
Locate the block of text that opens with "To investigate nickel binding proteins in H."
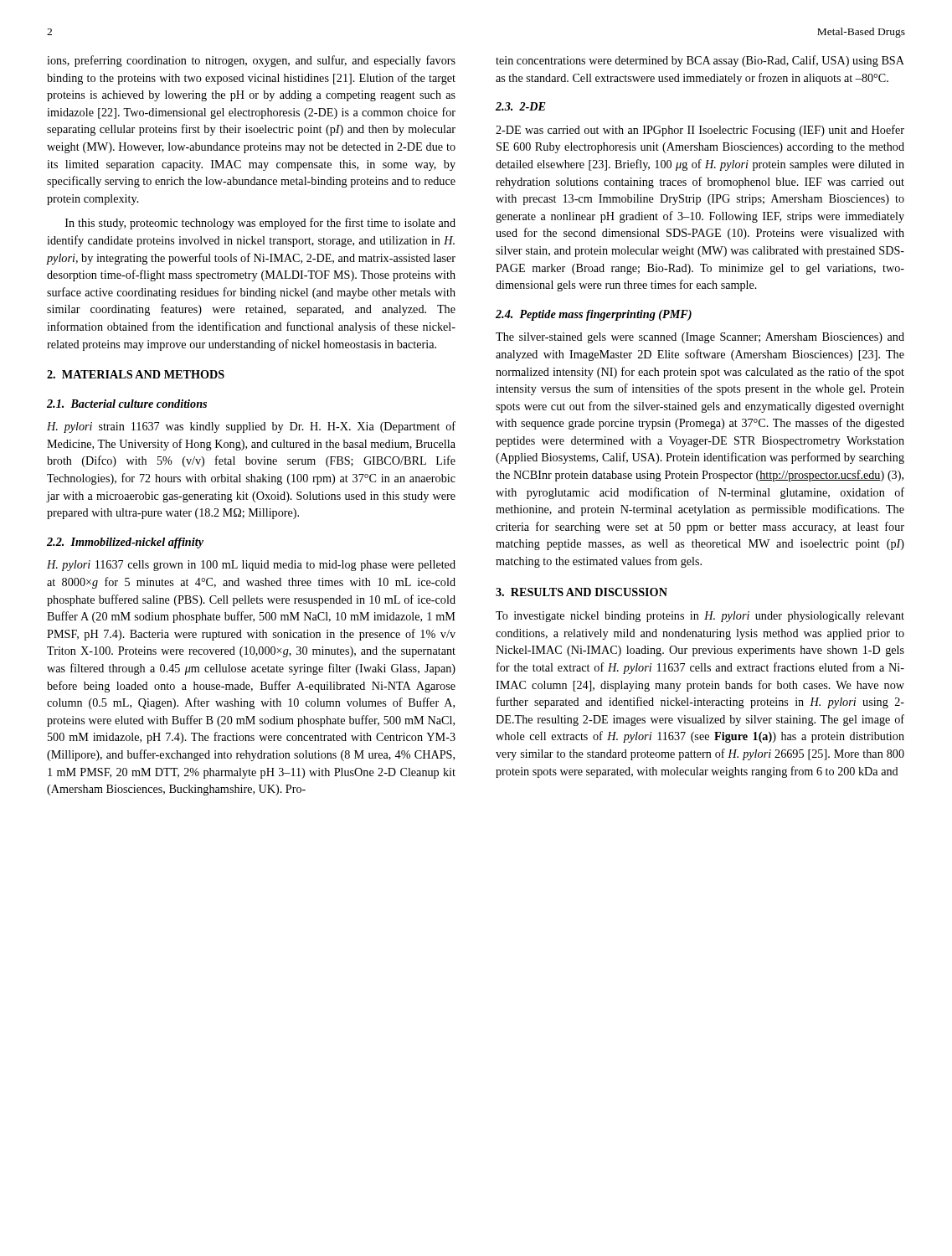tap(700, 694)
